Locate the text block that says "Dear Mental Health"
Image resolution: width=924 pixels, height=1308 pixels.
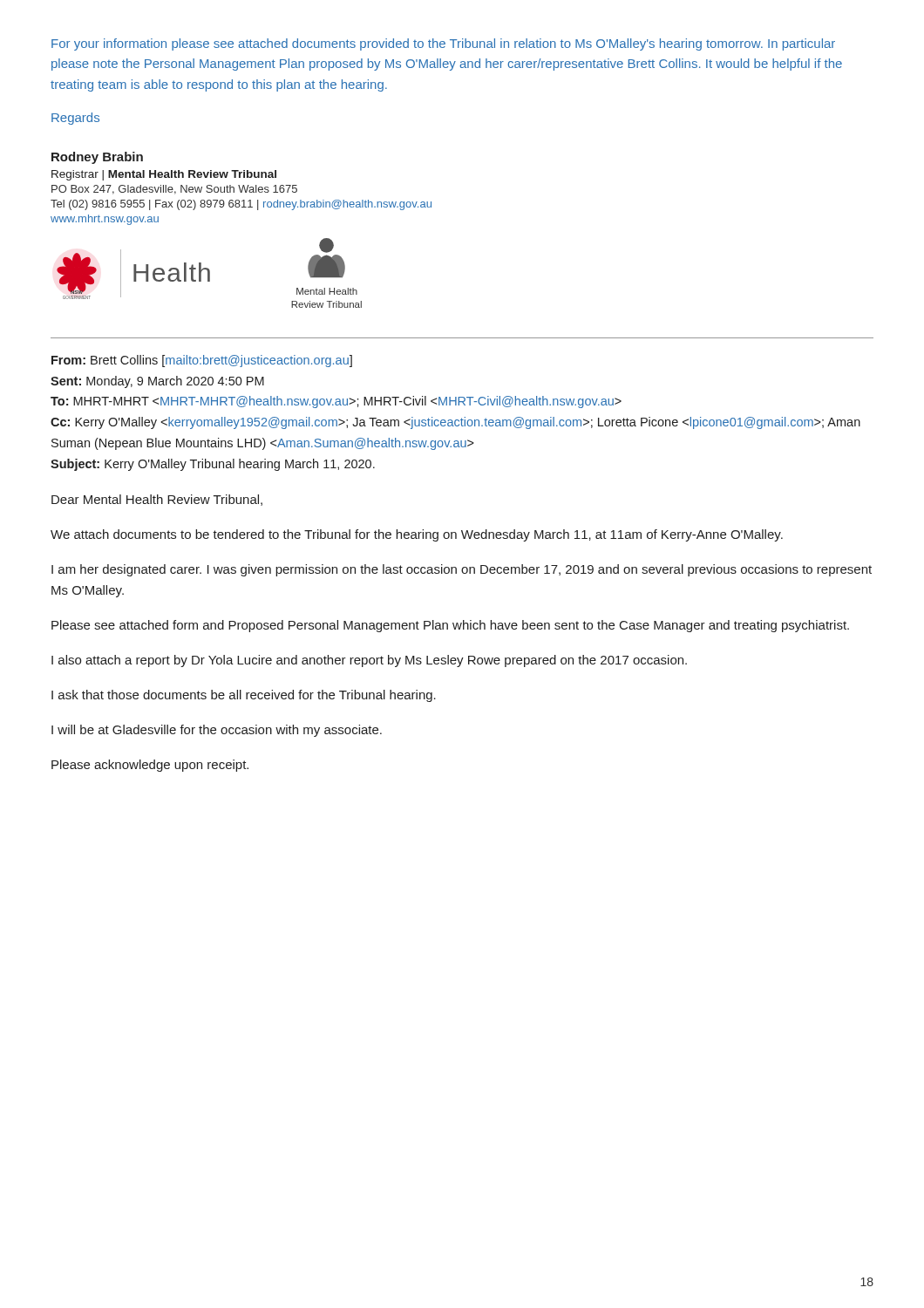462,632
